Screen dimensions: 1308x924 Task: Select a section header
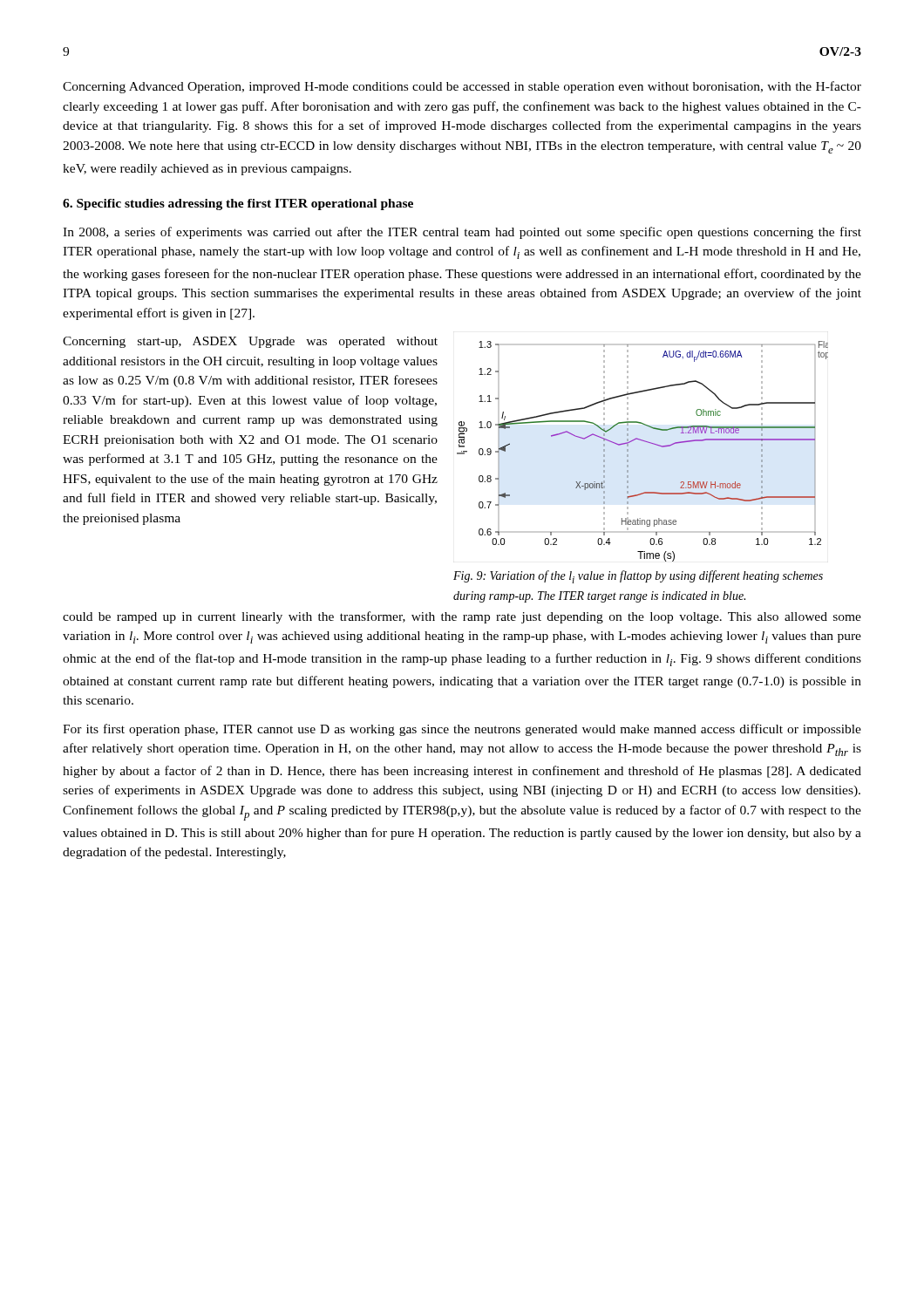tap(238, 203)
